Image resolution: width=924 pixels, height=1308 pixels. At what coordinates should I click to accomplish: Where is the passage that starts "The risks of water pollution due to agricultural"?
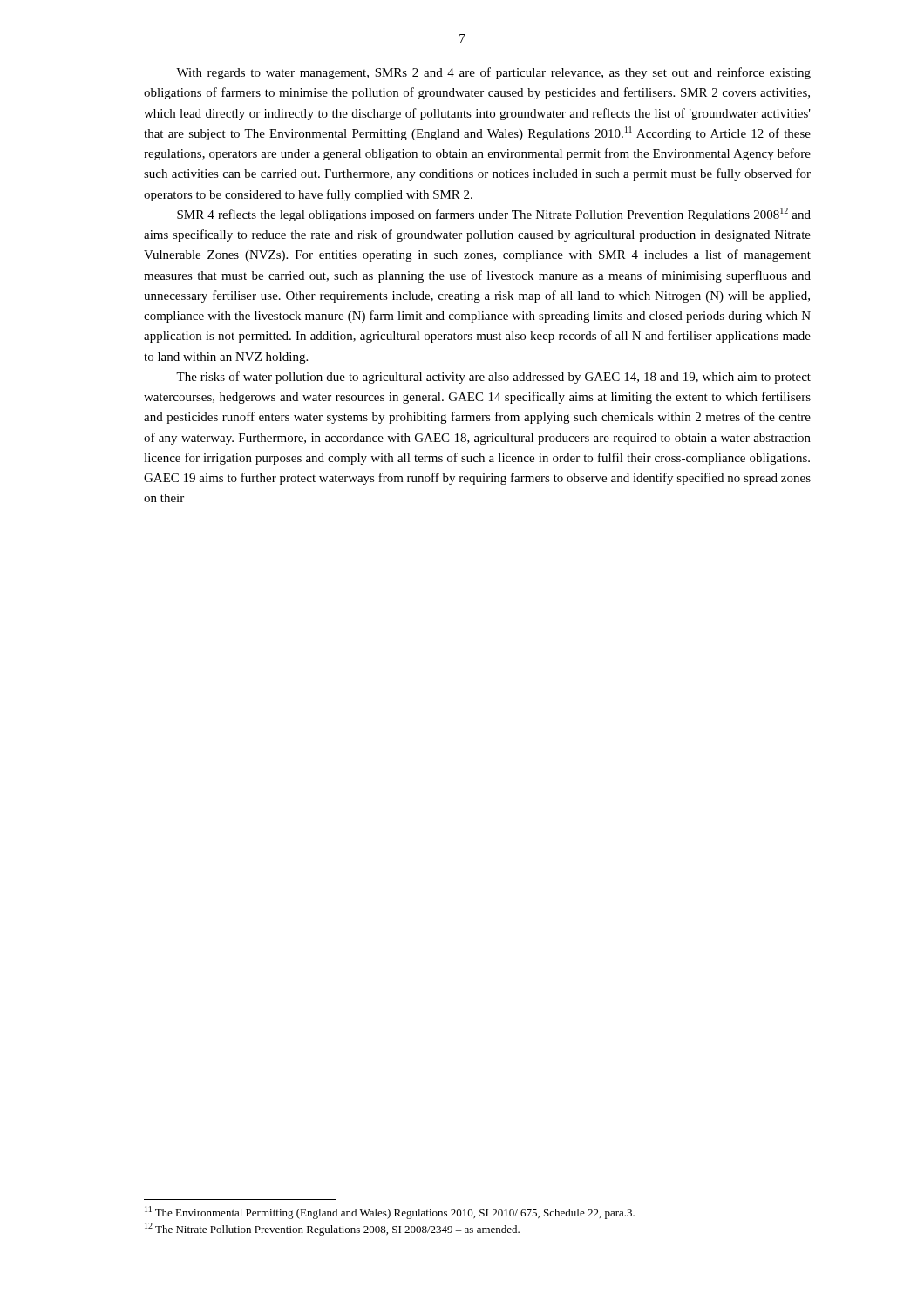click(477, 438)
